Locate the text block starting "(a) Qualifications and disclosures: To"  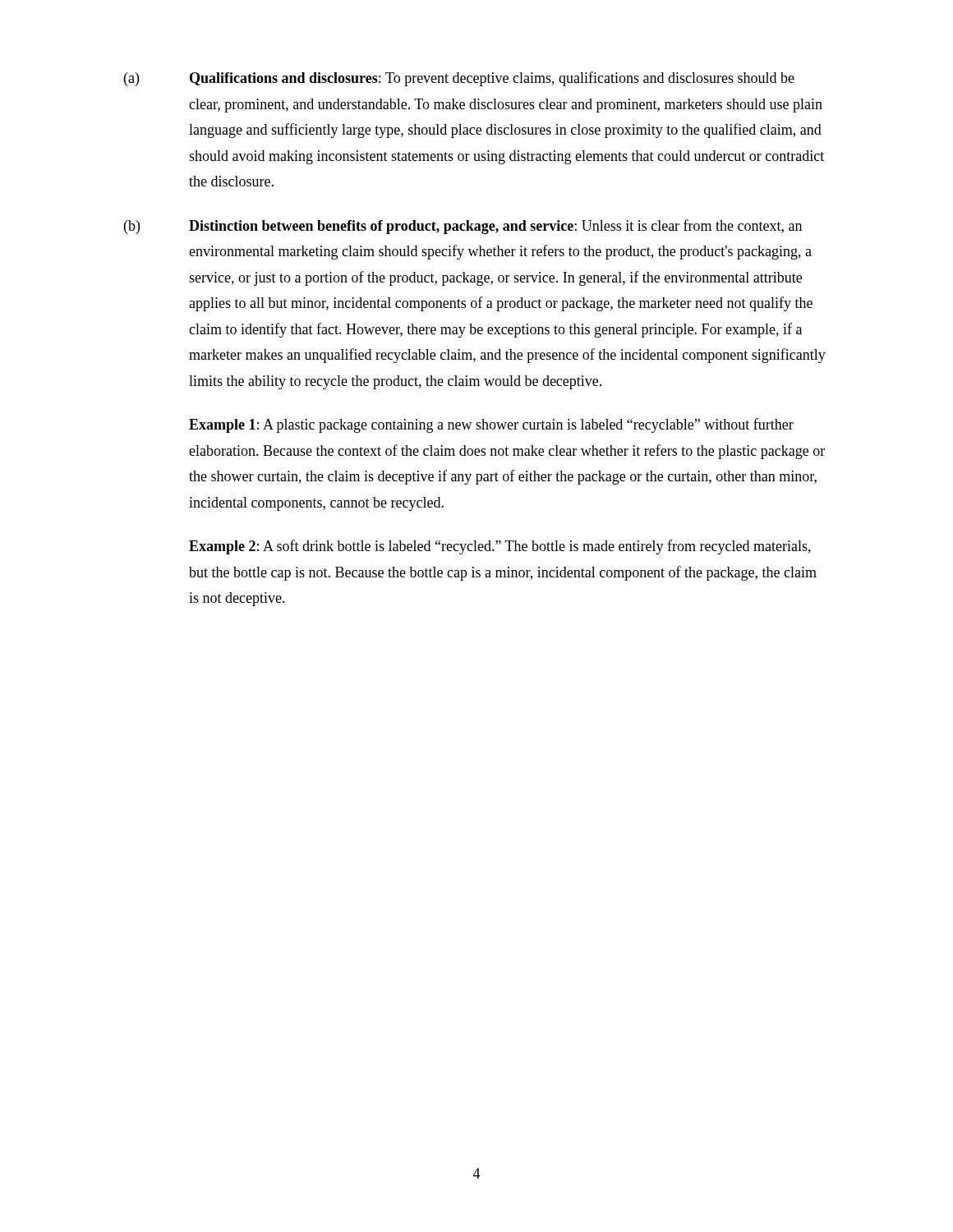click(x=476, y=130)
